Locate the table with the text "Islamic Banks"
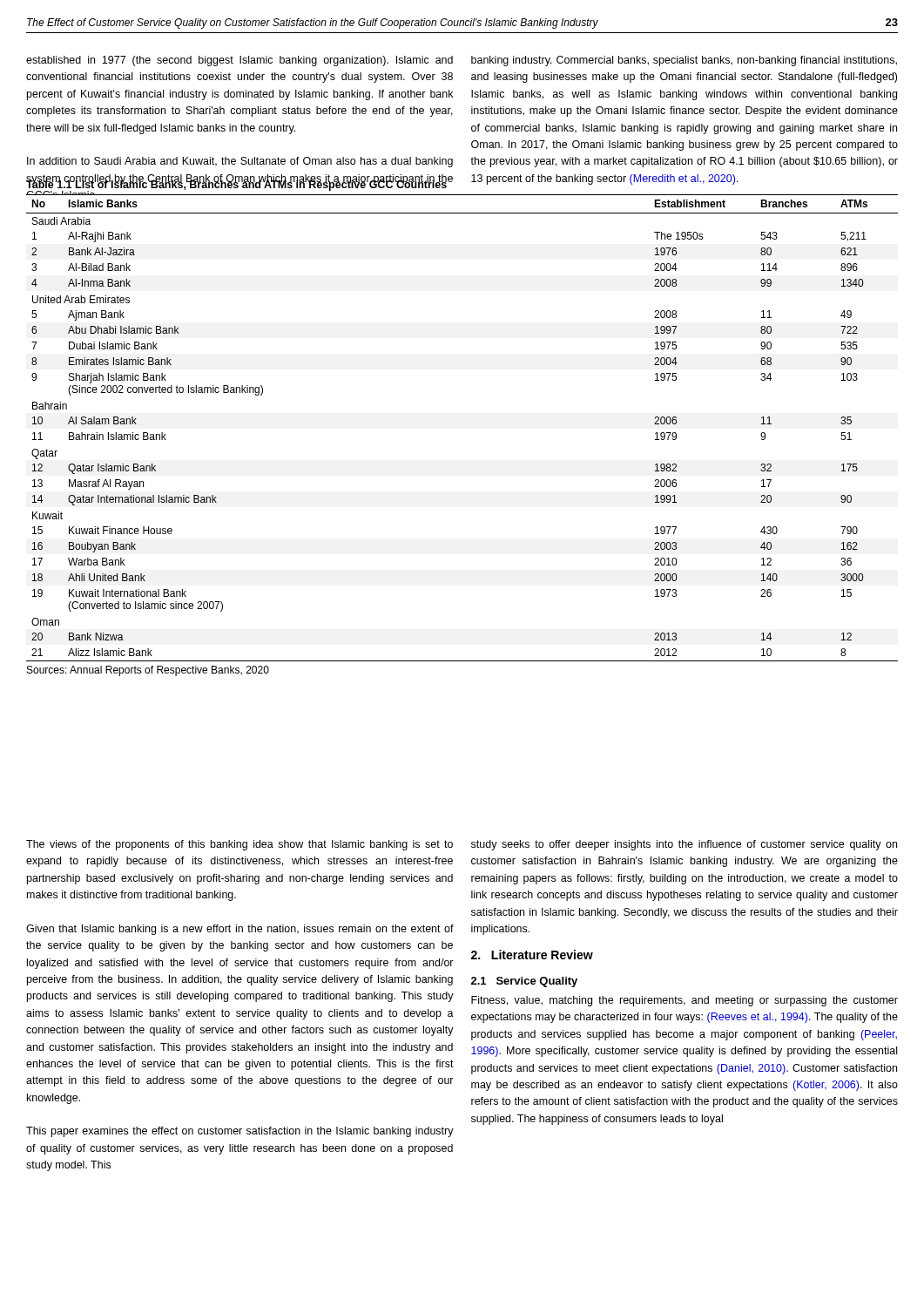Screen dimensions: 1307x924 462,428
